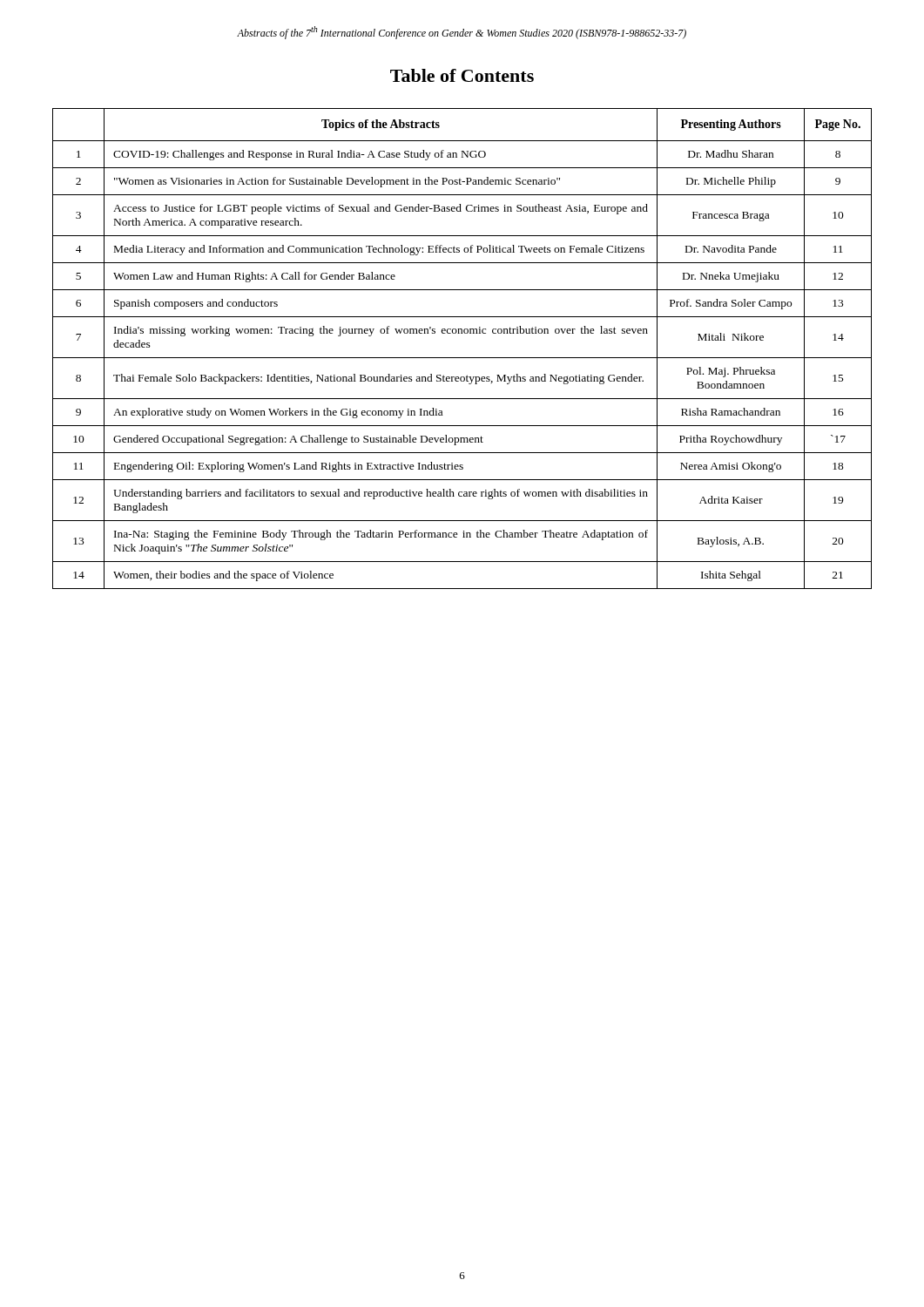Viewport: 924px width, 1307px height.
Task: Locate the title that says "Table of Contents"
Action: coord(462,75)
